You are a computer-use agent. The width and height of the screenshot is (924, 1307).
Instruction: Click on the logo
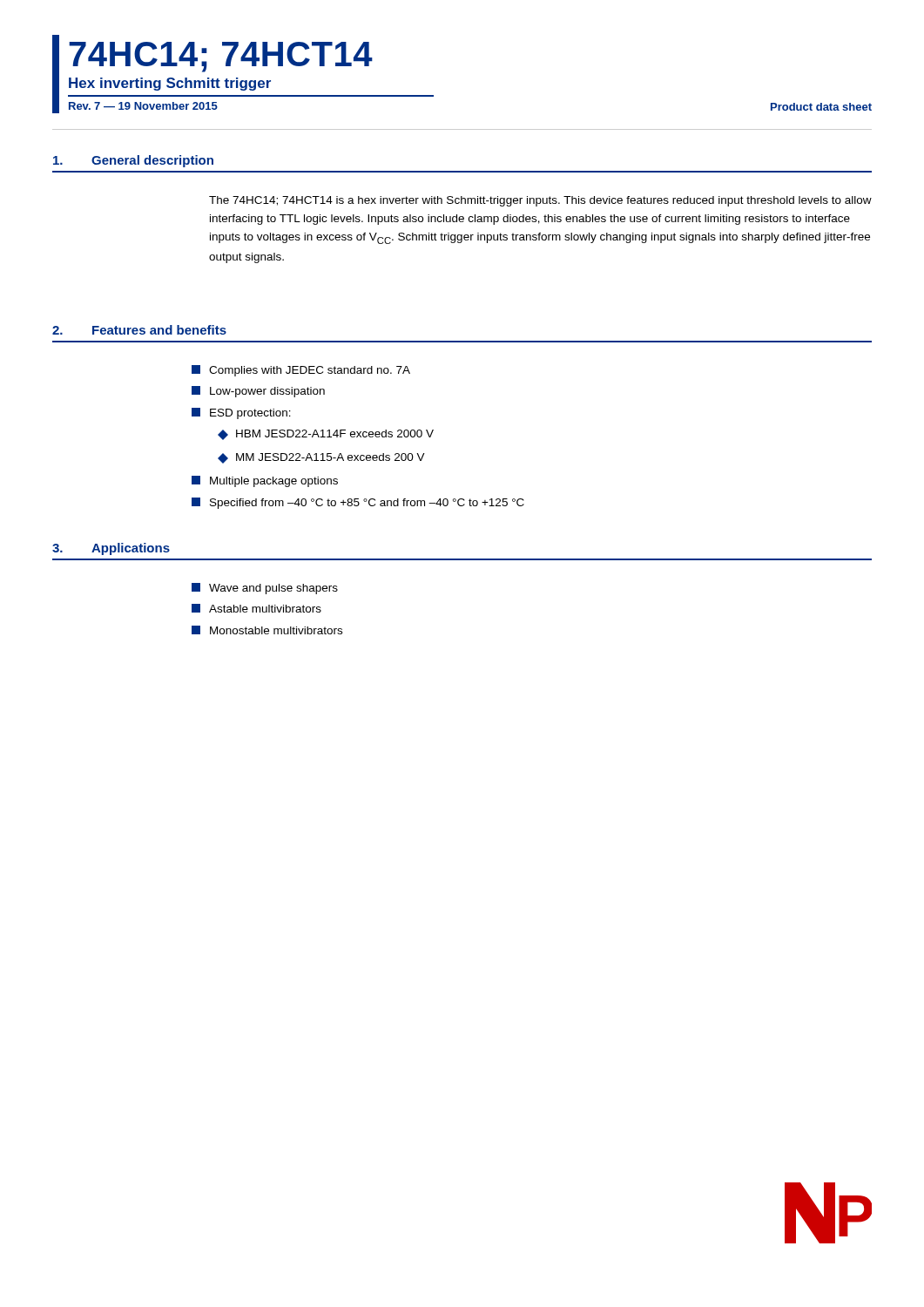click(x=824, y=1214)
